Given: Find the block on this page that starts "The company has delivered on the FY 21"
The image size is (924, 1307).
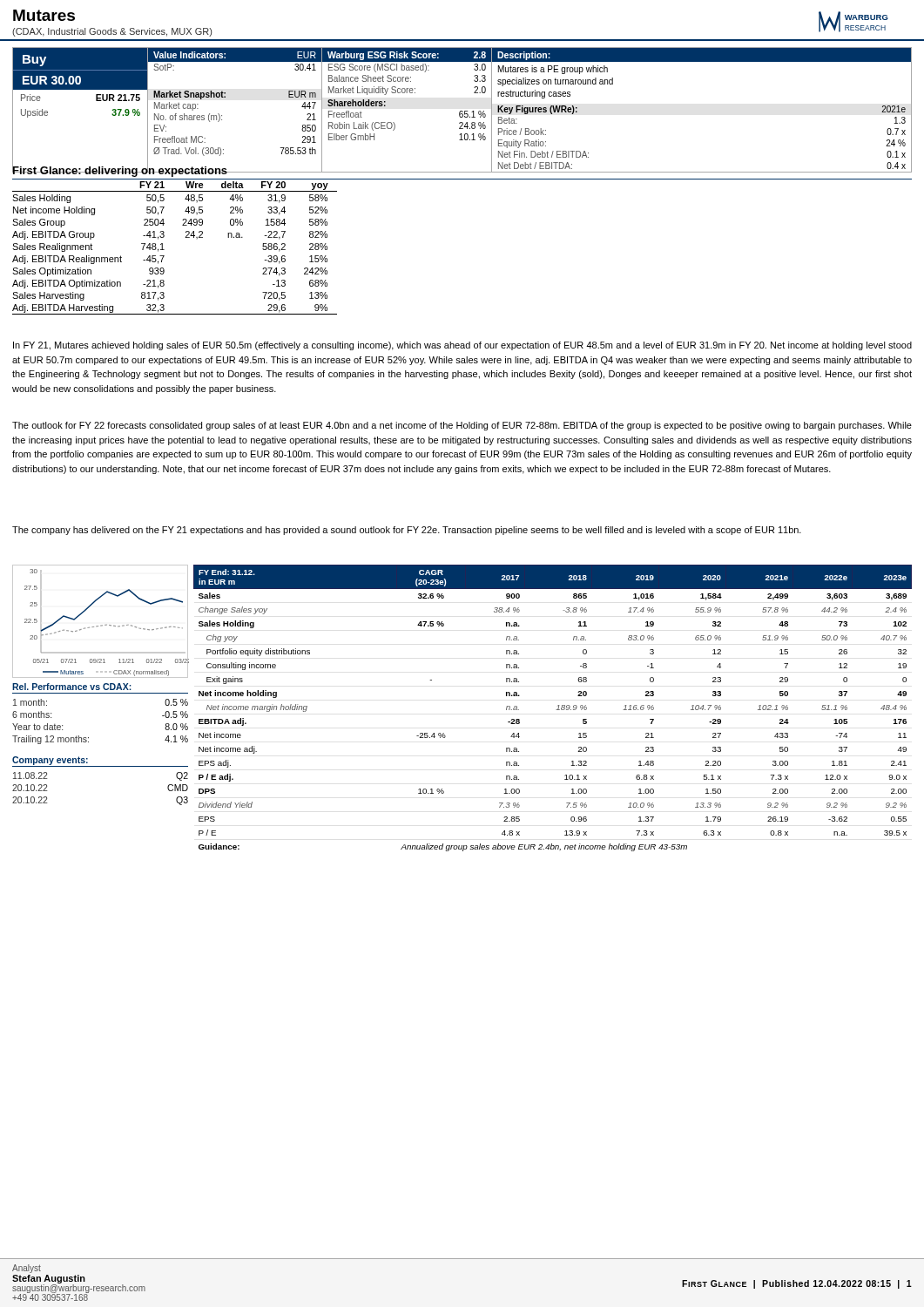Looking at the screenshot, I should (x=407, y=530).
